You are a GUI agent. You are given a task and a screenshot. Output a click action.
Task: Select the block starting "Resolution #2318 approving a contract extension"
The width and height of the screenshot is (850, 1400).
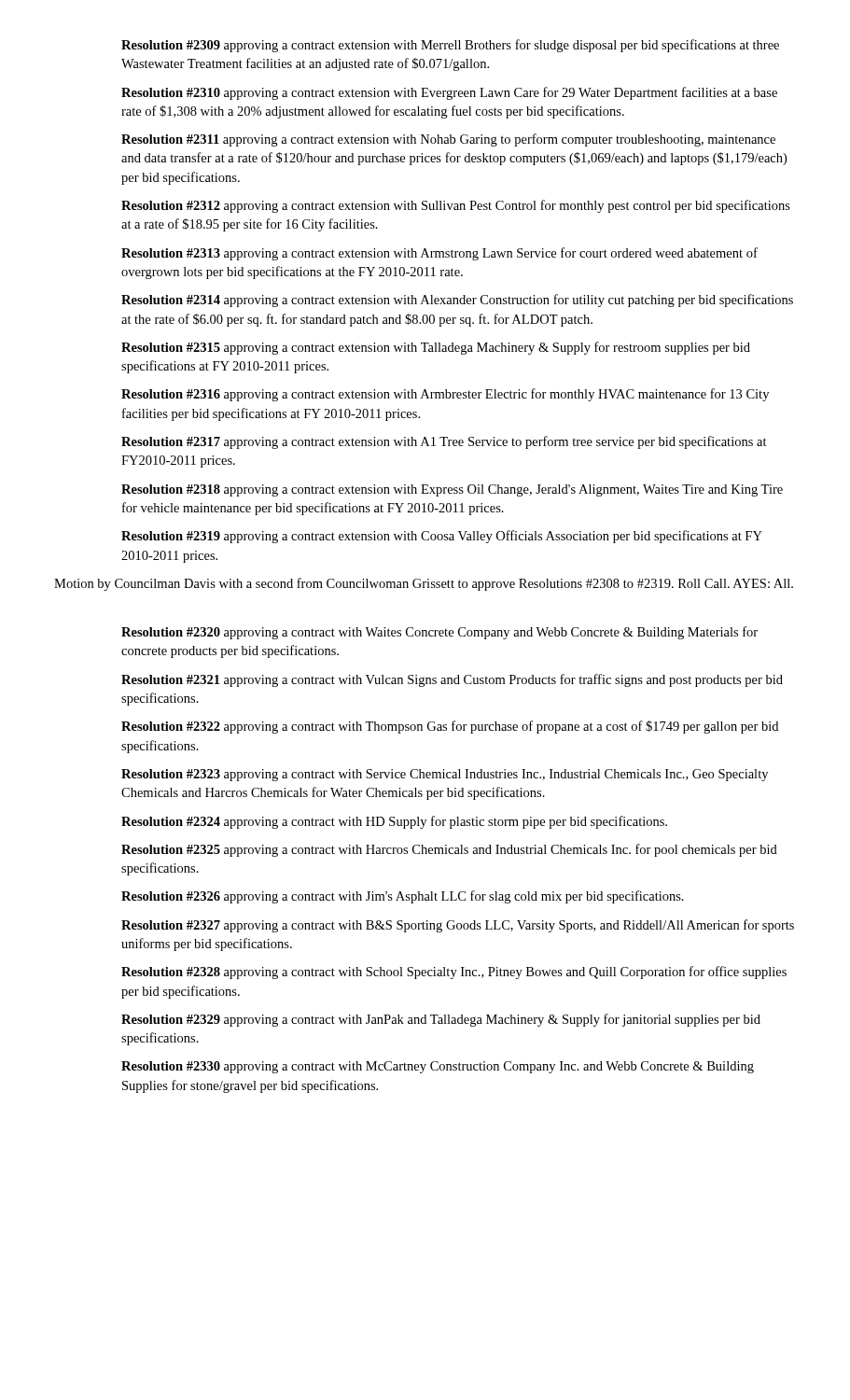(x=459, y=498)
